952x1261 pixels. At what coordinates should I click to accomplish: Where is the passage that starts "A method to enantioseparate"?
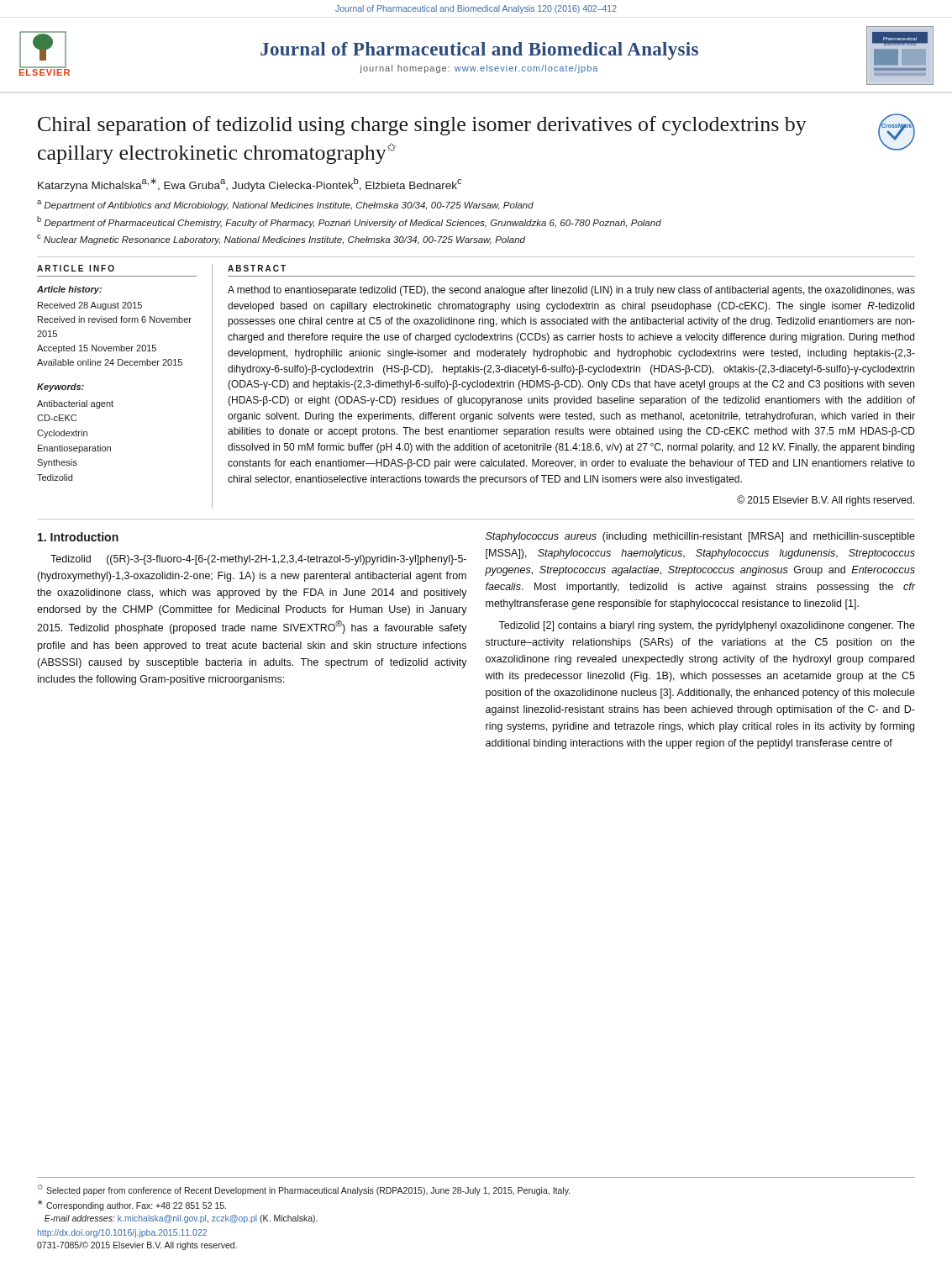coord(571,396)
